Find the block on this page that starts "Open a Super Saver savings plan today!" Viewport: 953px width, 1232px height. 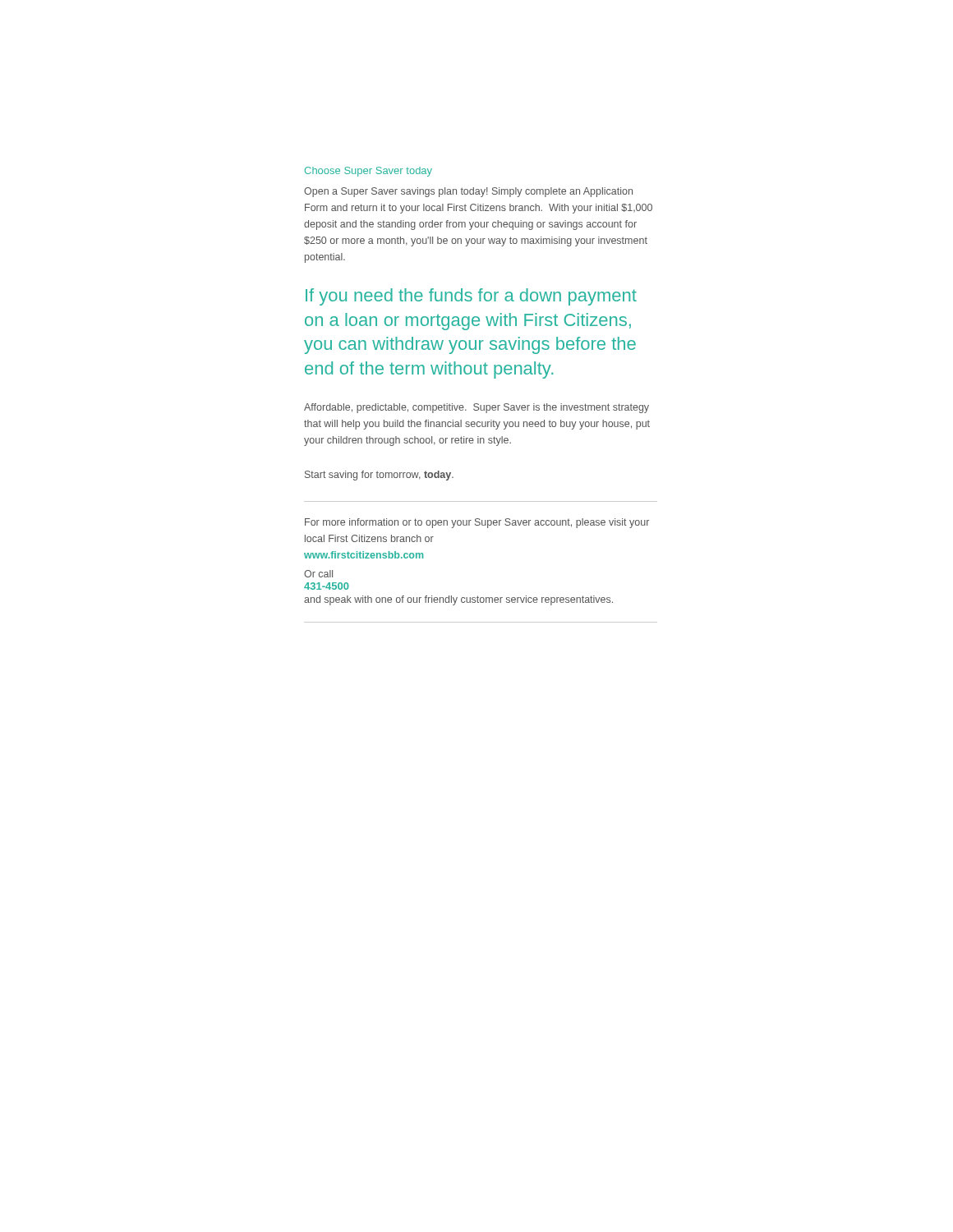tap(481, 224)
